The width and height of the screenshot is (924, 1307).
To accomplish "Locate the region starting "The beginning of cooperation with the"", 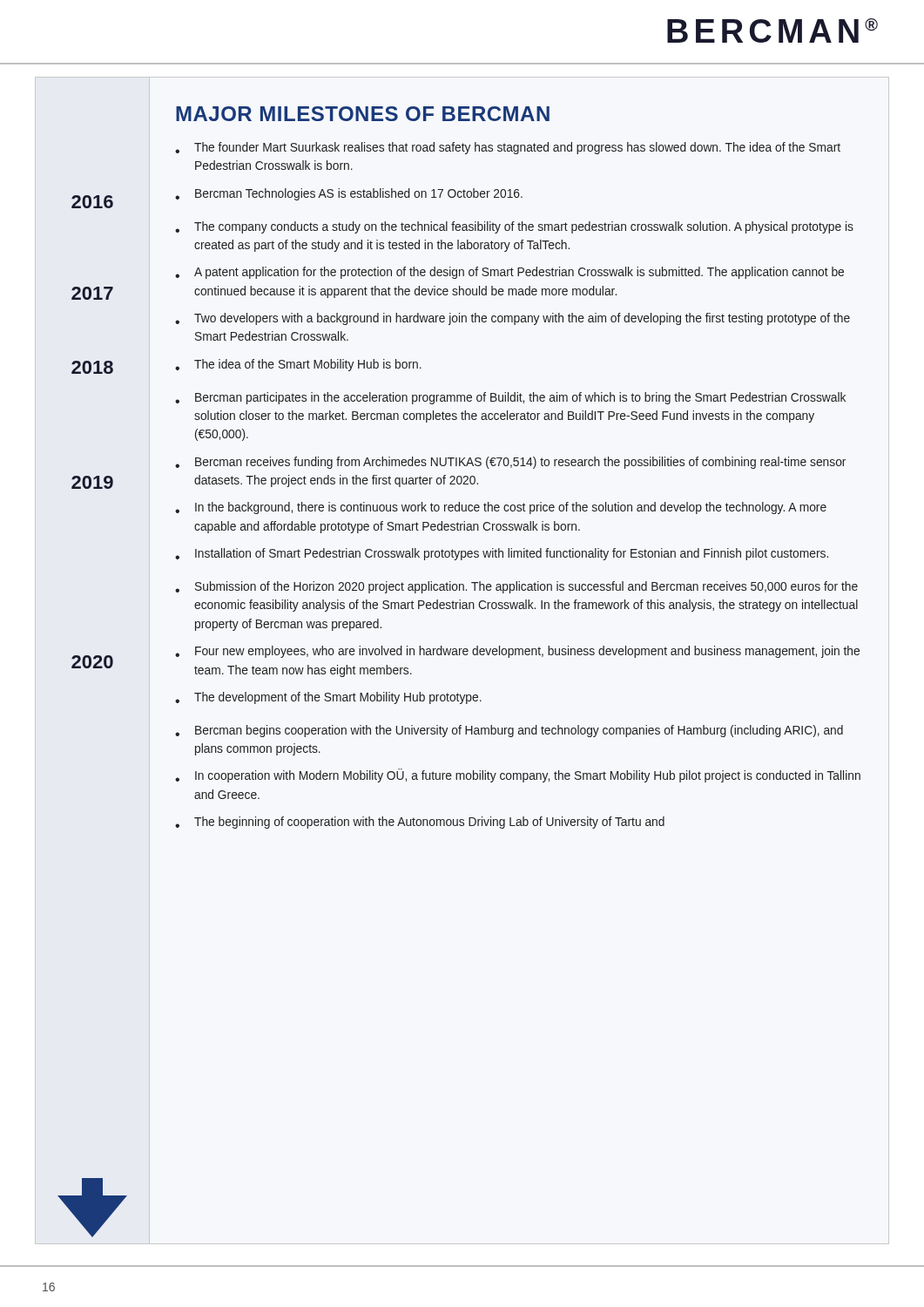I will [519, 825].
